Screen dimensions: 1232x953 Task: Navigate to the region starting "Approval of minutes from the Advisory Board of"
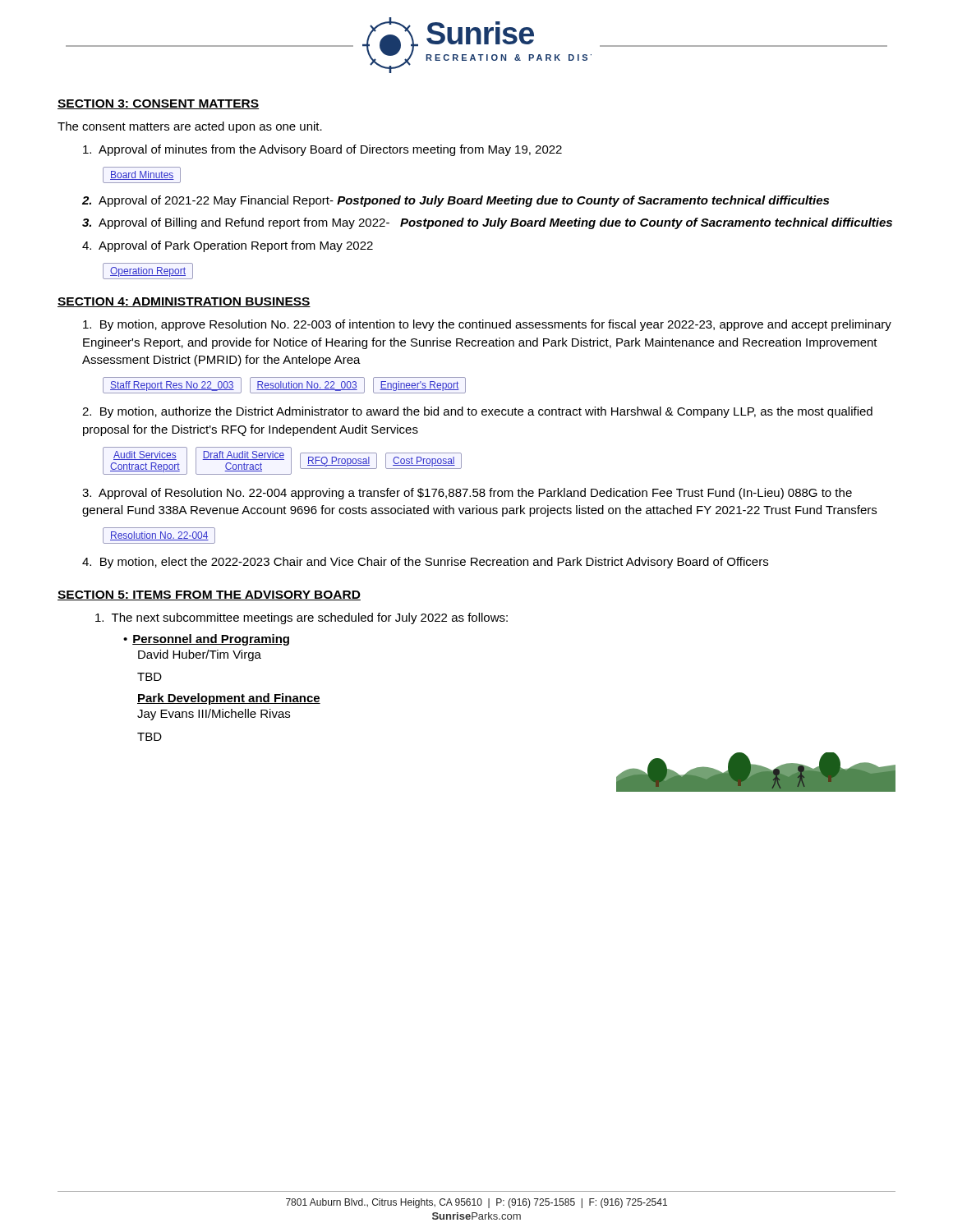[322, 149]
